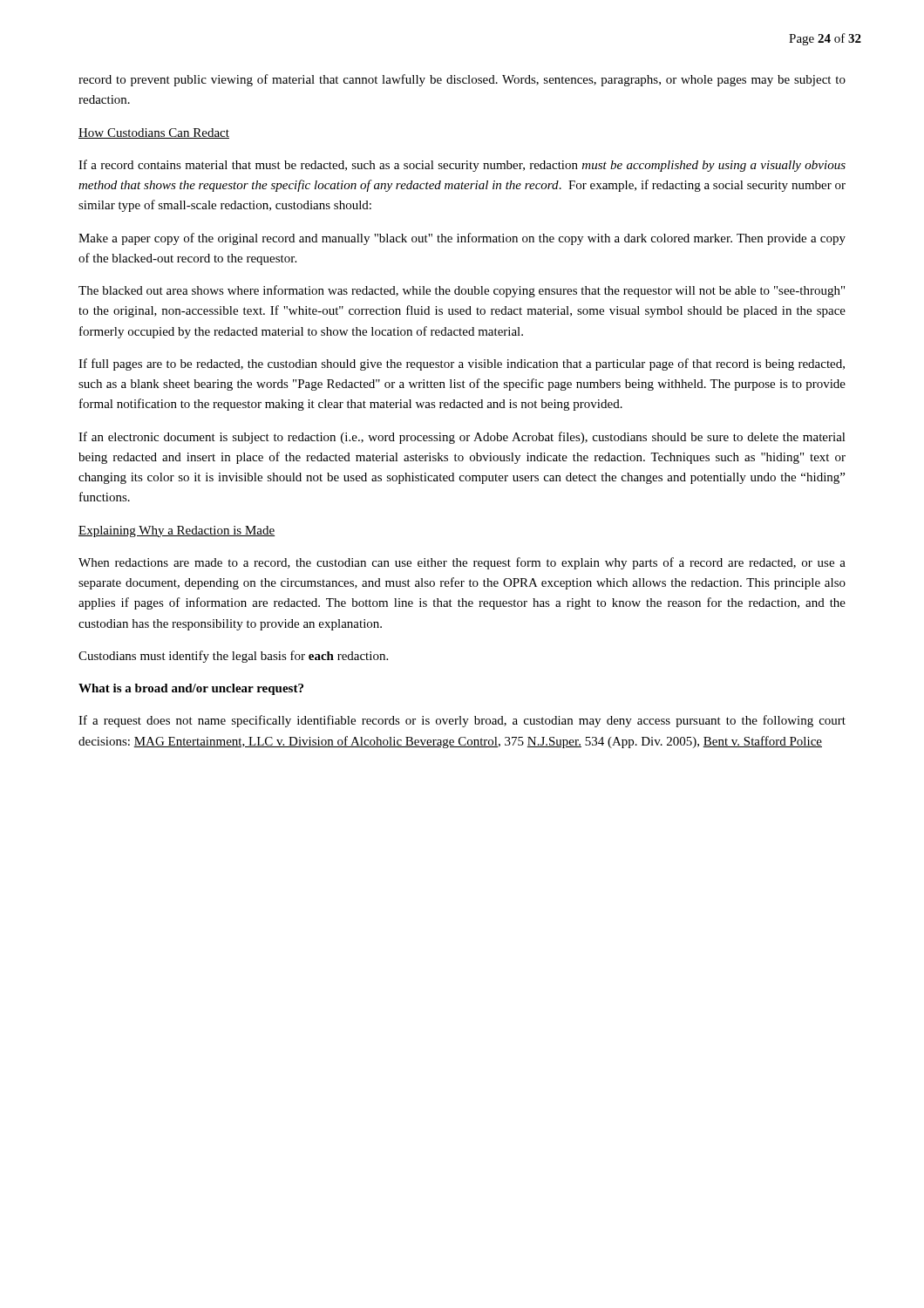Navigate to the passage starting "If a record contains material that"
The width and height of the screenshot is (924, 1308).
462,185
